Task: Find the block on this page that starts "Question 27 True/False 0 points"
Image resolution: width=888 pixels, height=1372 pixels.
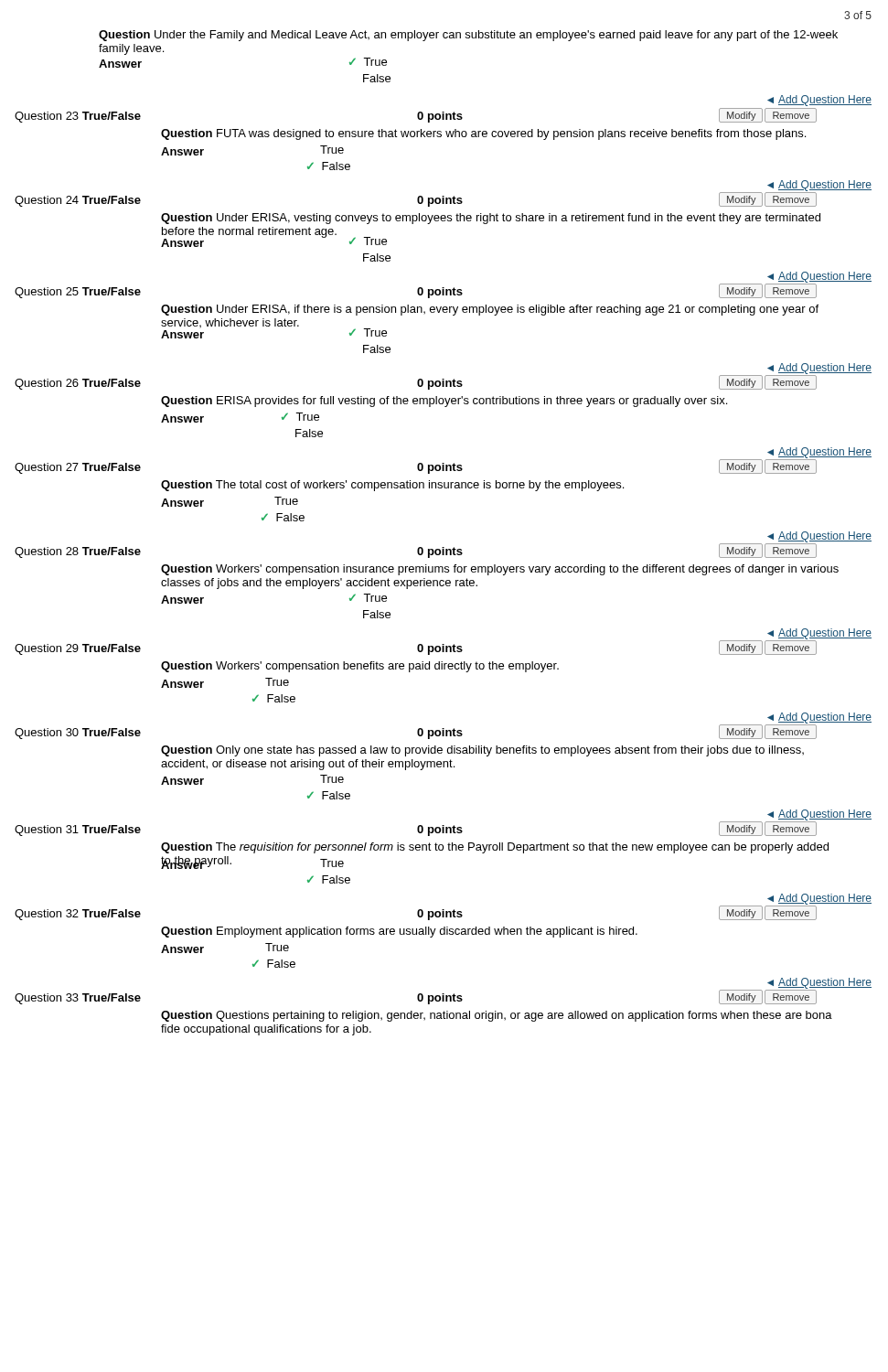Action: coord(444,466)
